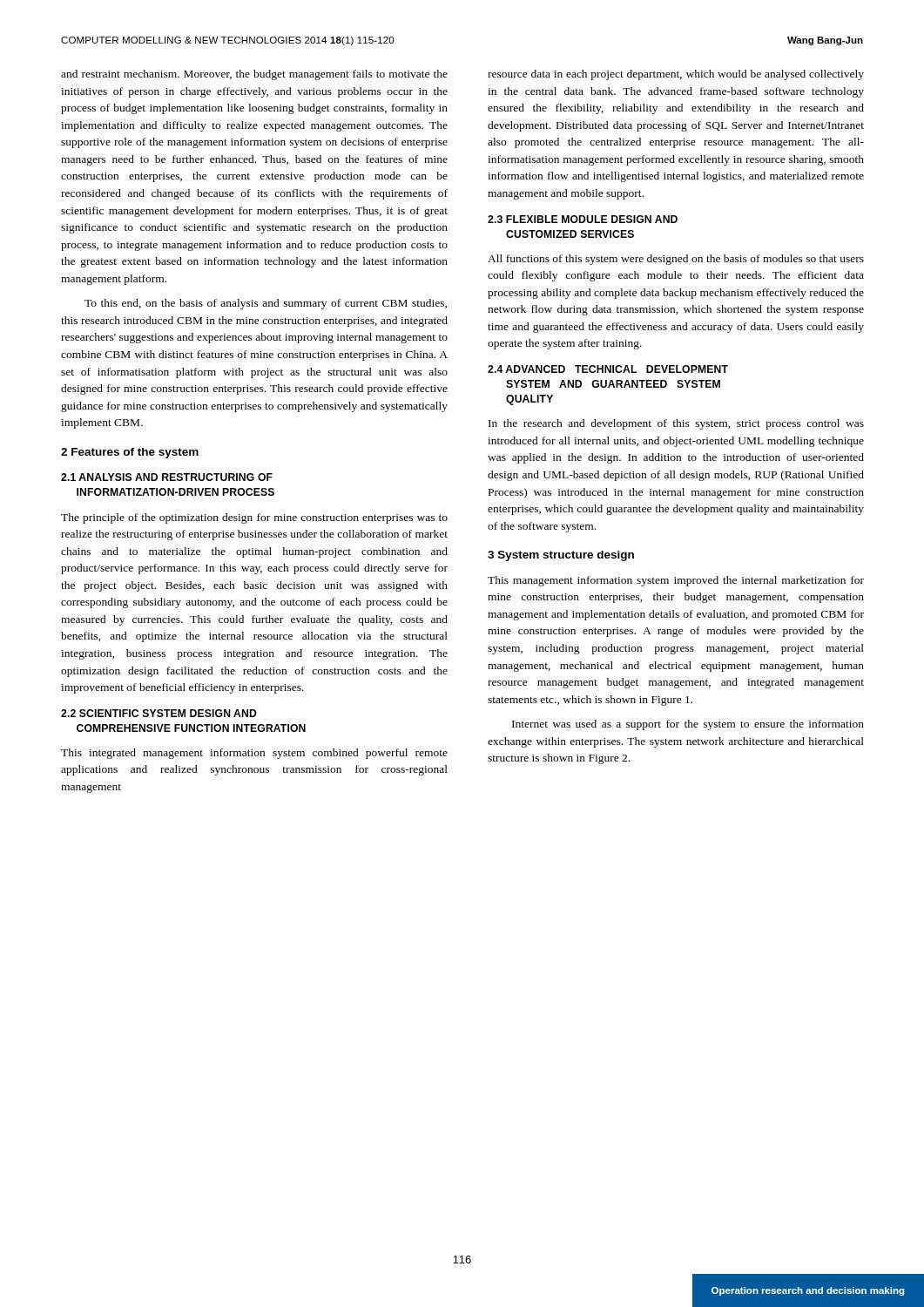Screen dimensions: 1307x924
Task: Click on the section header that says "2.2 SCIENTIFIC SYSTEM DESIGN AND COMPREHENSIVE FUNCTION INTEGRATION"
Action: [x=184, y=721]
